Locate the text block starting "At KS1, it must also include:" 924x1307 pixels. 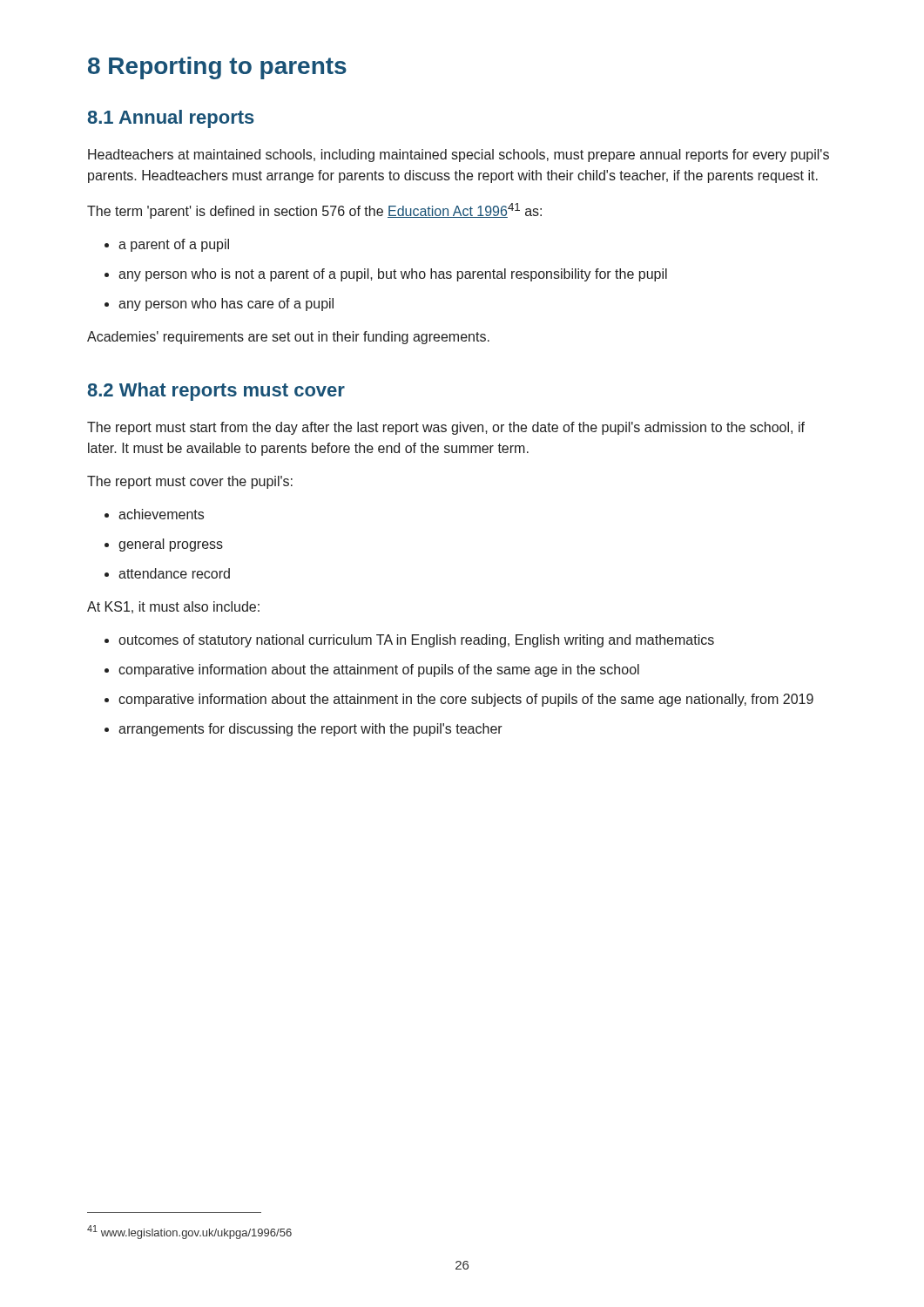coord(173,607)
